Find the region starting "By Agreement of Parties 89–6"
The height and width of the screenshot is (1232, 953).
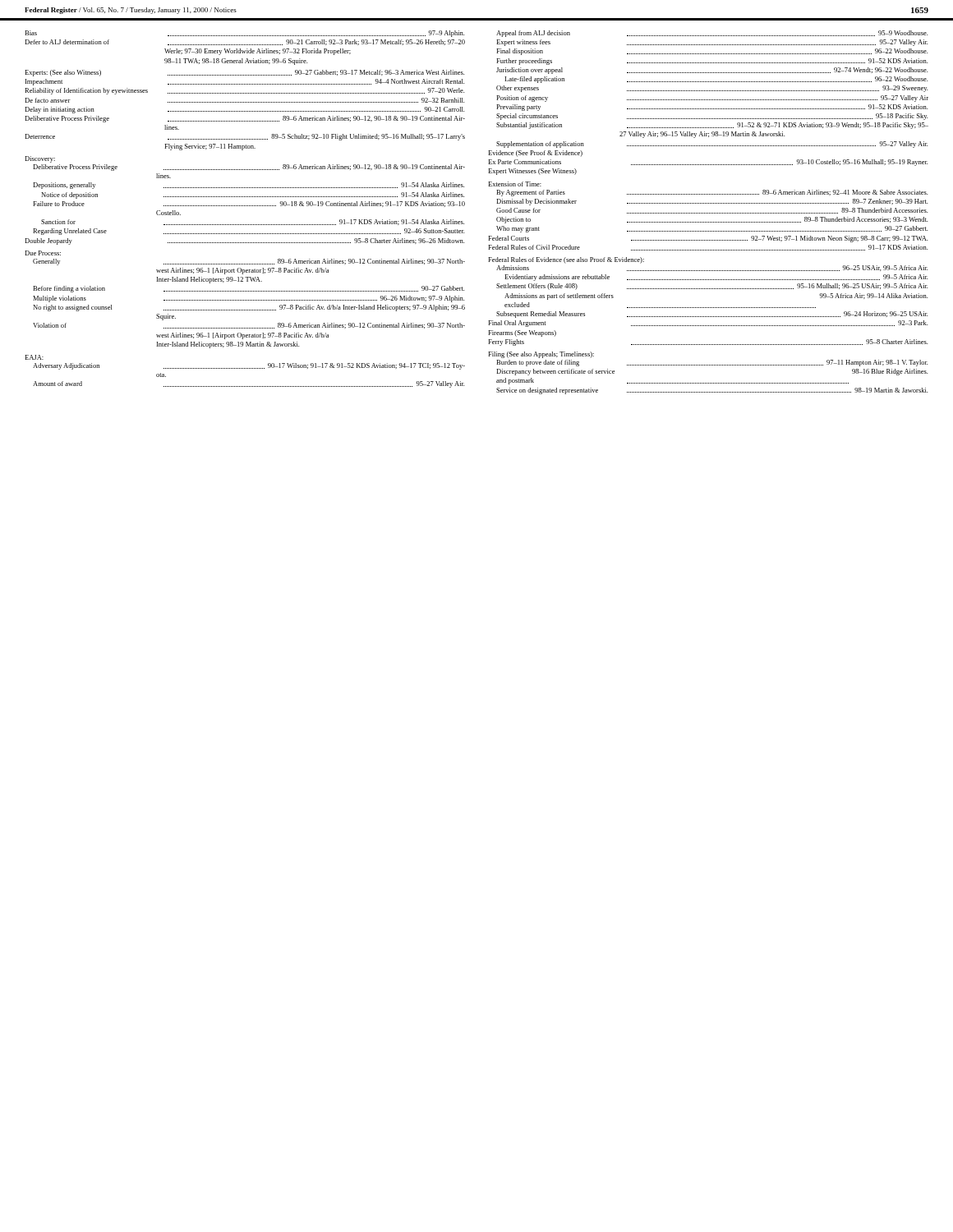708,192
